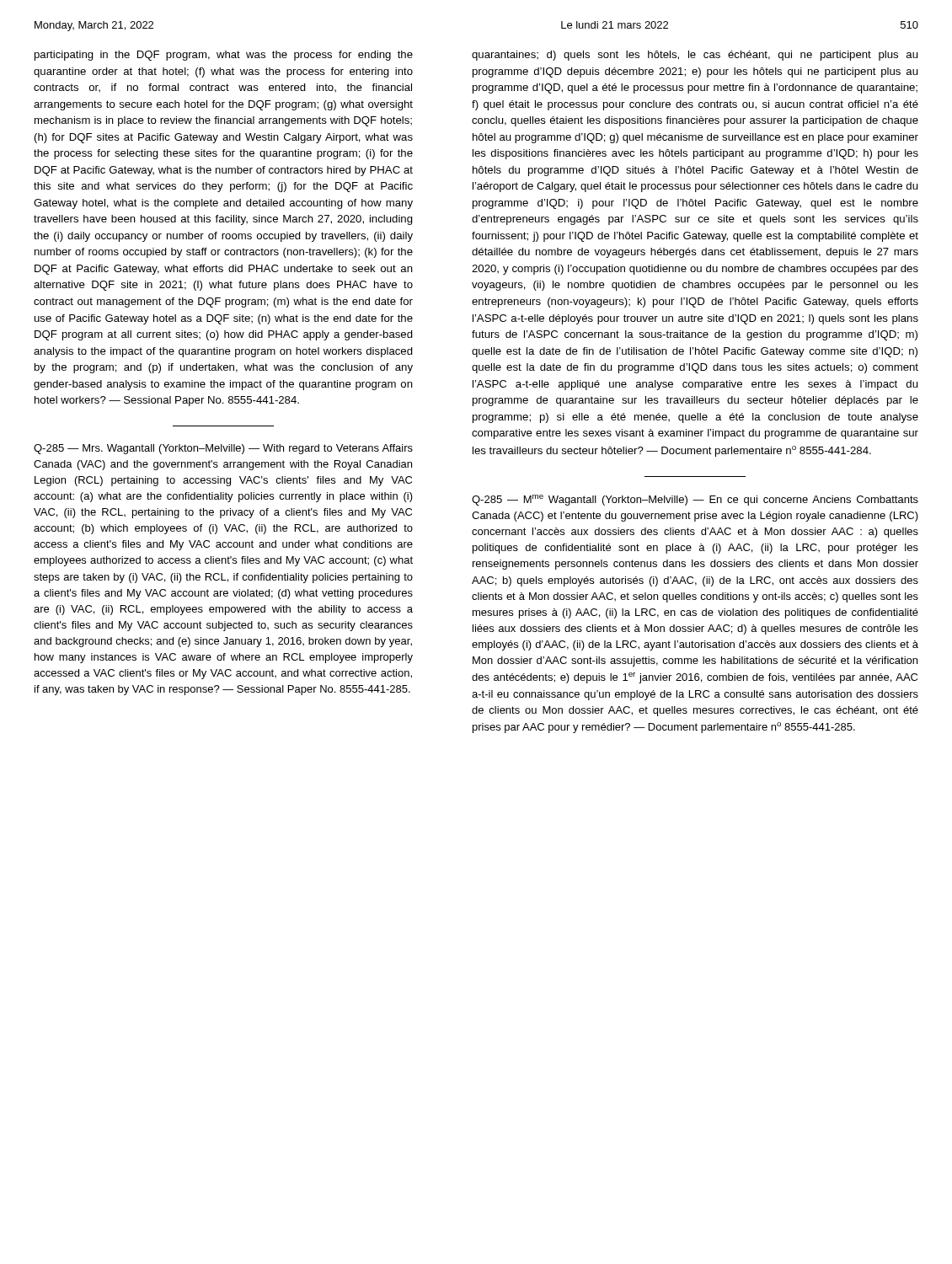Where is the passage that starts "quarantaines; d) quels sont les hôtels,"?

(695, 252)
